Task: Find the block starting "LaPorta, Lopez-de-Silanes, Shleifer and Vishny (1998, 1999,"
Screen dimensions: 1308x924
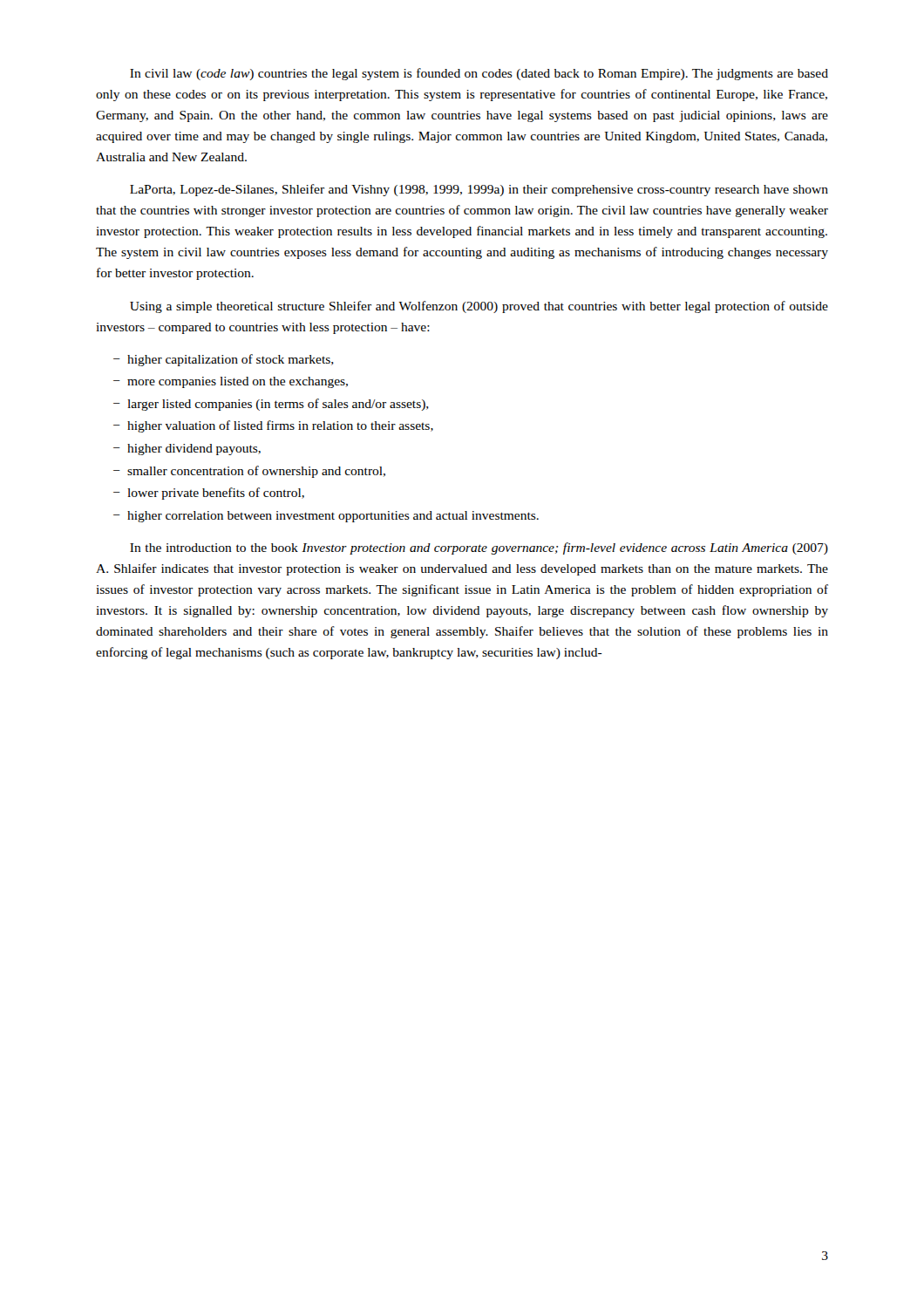Action: coord(462,231)
